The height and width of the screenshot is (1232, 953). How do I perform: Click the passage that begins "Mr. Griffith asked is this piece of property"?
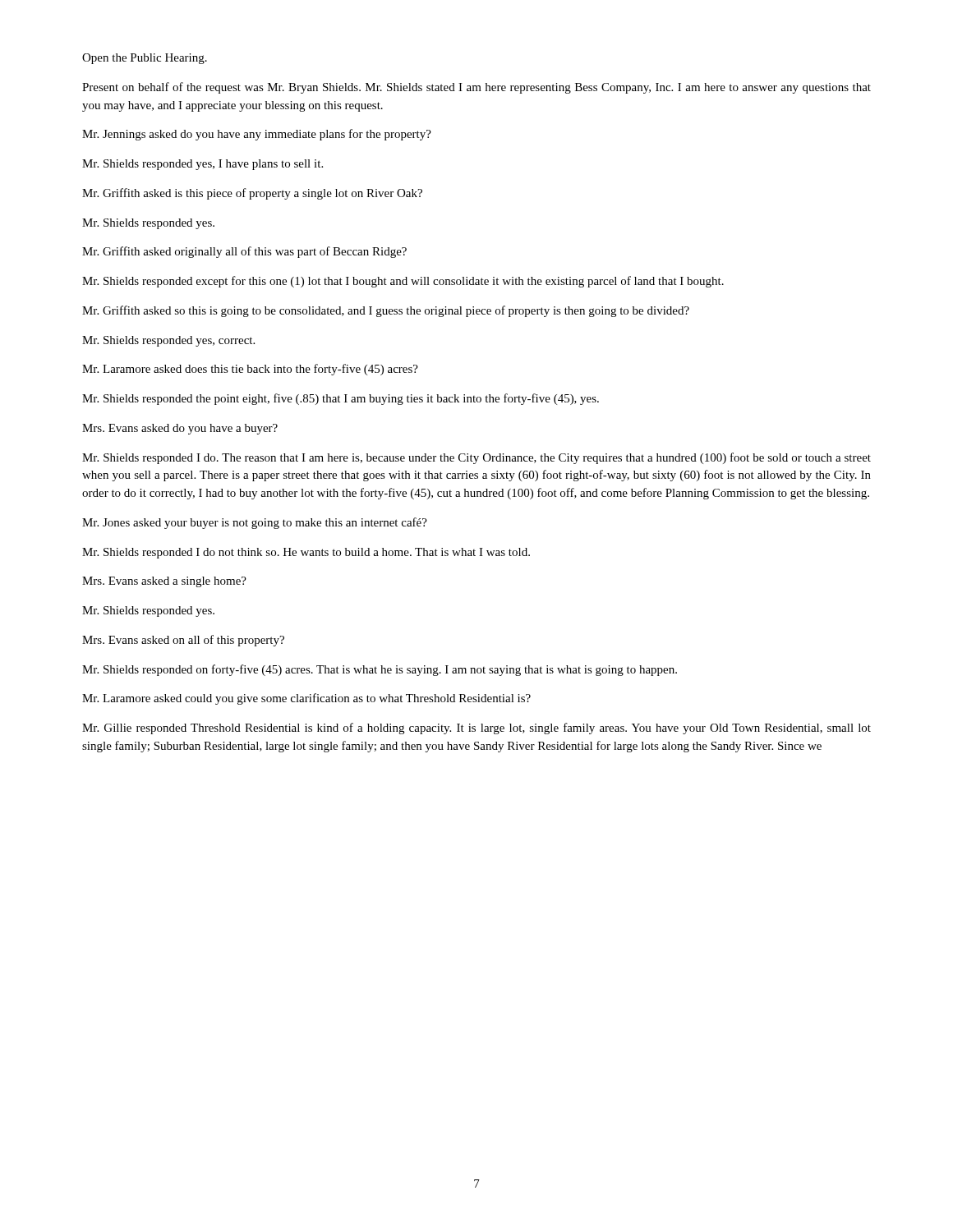pyautogui.click(x=252, y=193)
